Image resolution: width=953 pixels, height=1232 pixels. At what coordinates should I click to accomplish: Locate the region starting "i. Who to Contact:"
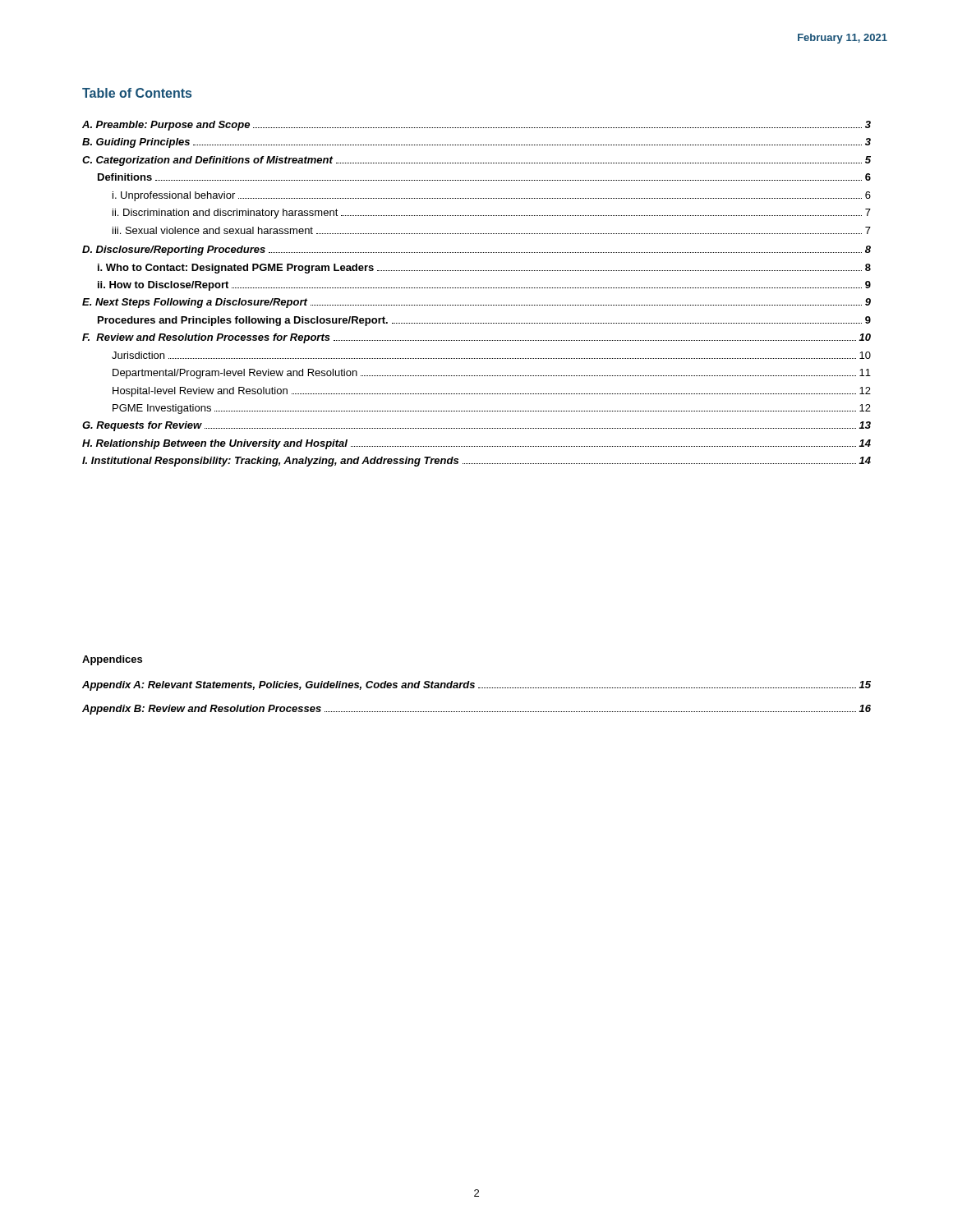pos(484,267)
